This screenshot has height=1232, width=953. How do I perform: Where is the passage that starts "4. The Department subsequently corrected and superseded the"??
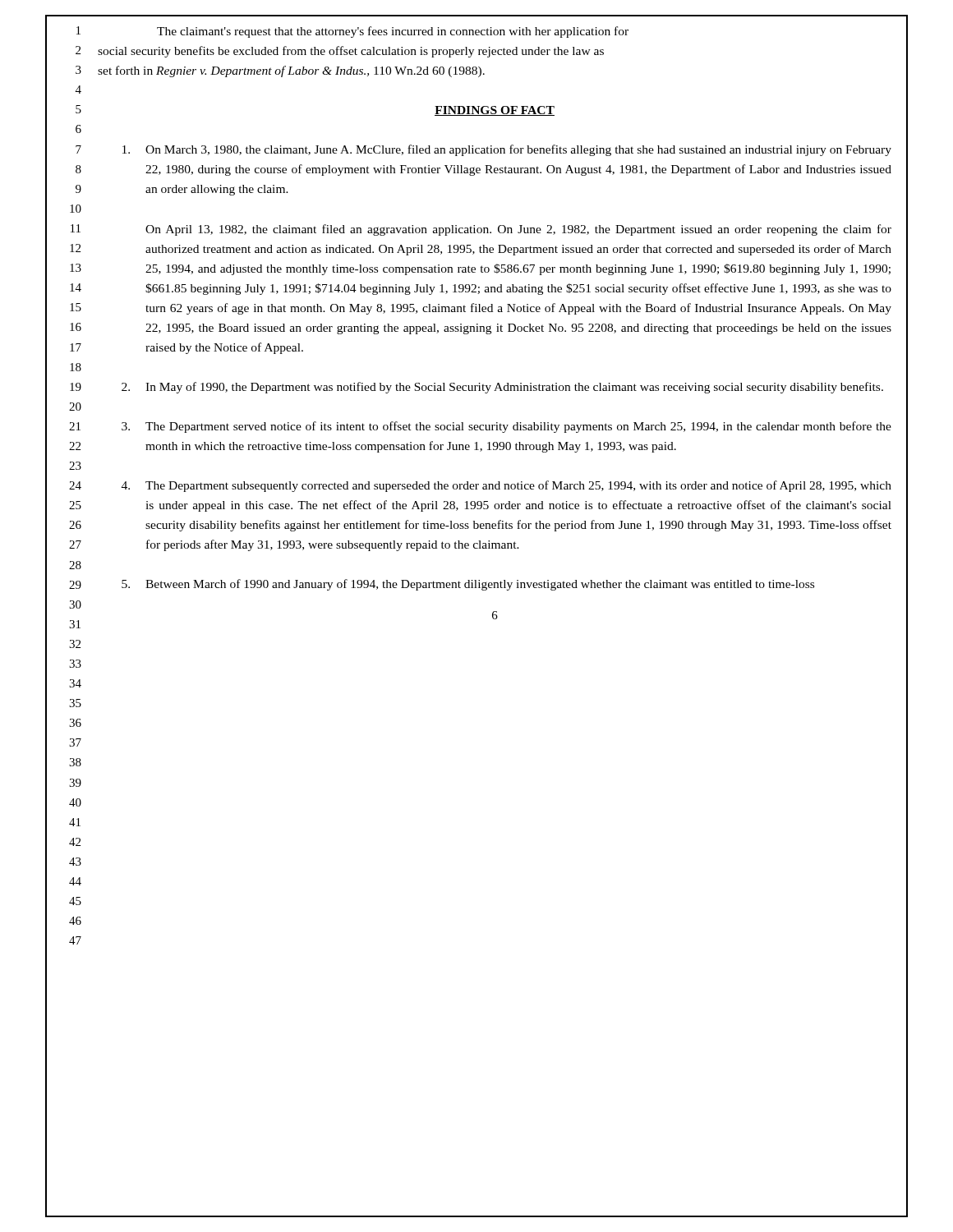[x=495, y=515]
